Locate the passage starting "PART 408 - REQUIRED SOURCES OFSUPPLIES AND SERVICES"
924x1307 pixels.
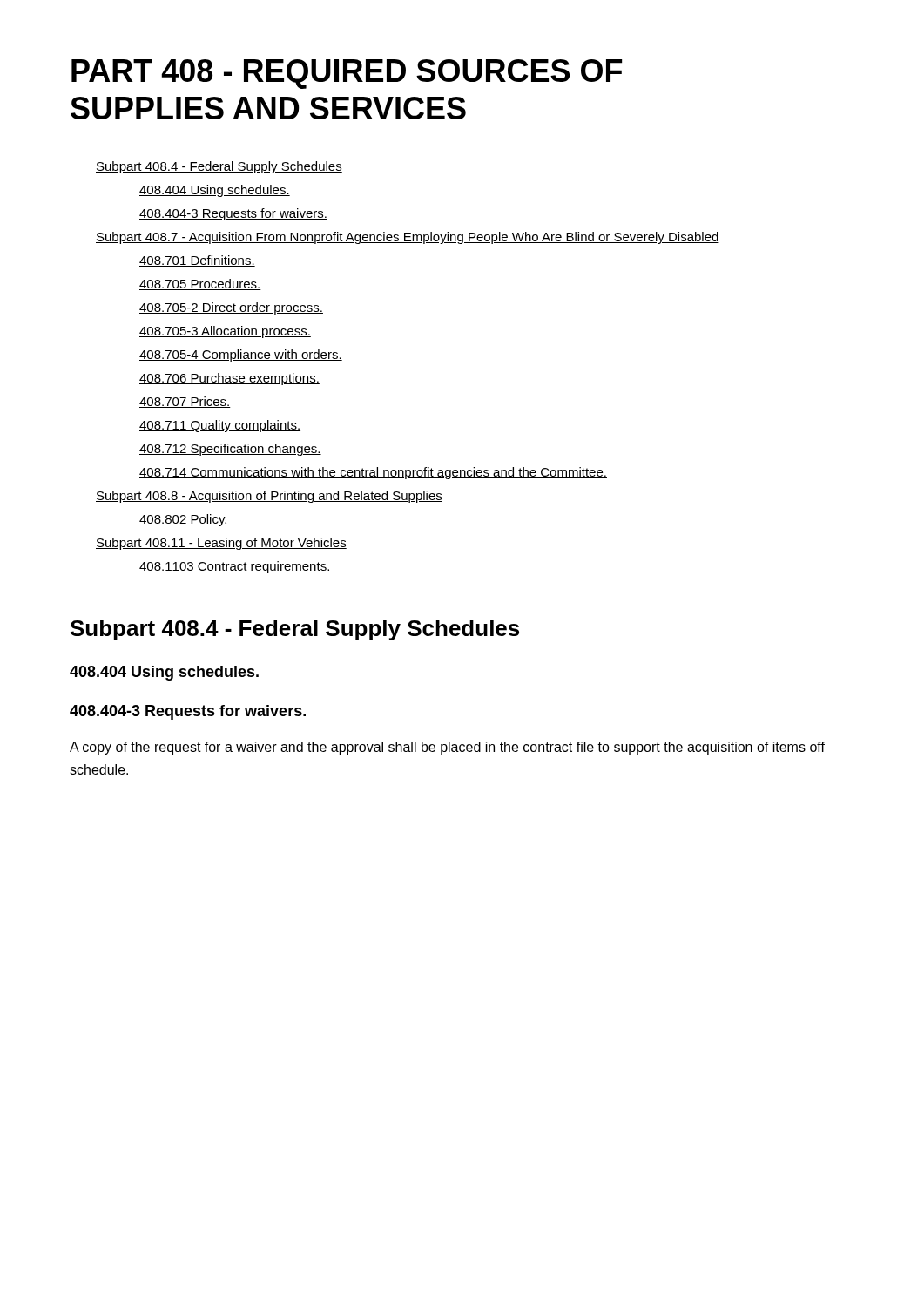(346, 90)
